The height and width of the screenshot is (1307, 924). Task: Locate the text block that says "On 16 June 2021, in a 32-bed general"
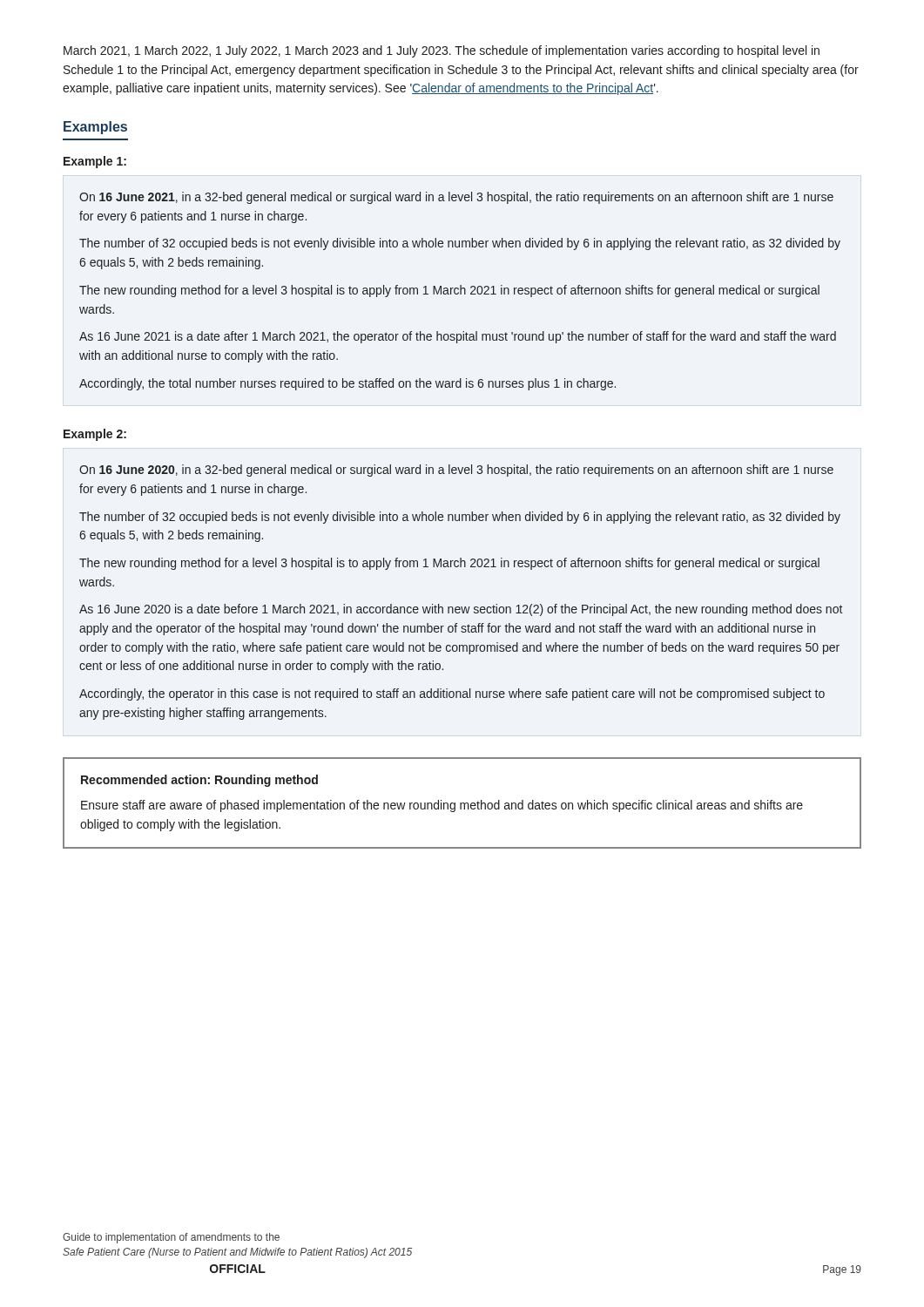point(462,291)
